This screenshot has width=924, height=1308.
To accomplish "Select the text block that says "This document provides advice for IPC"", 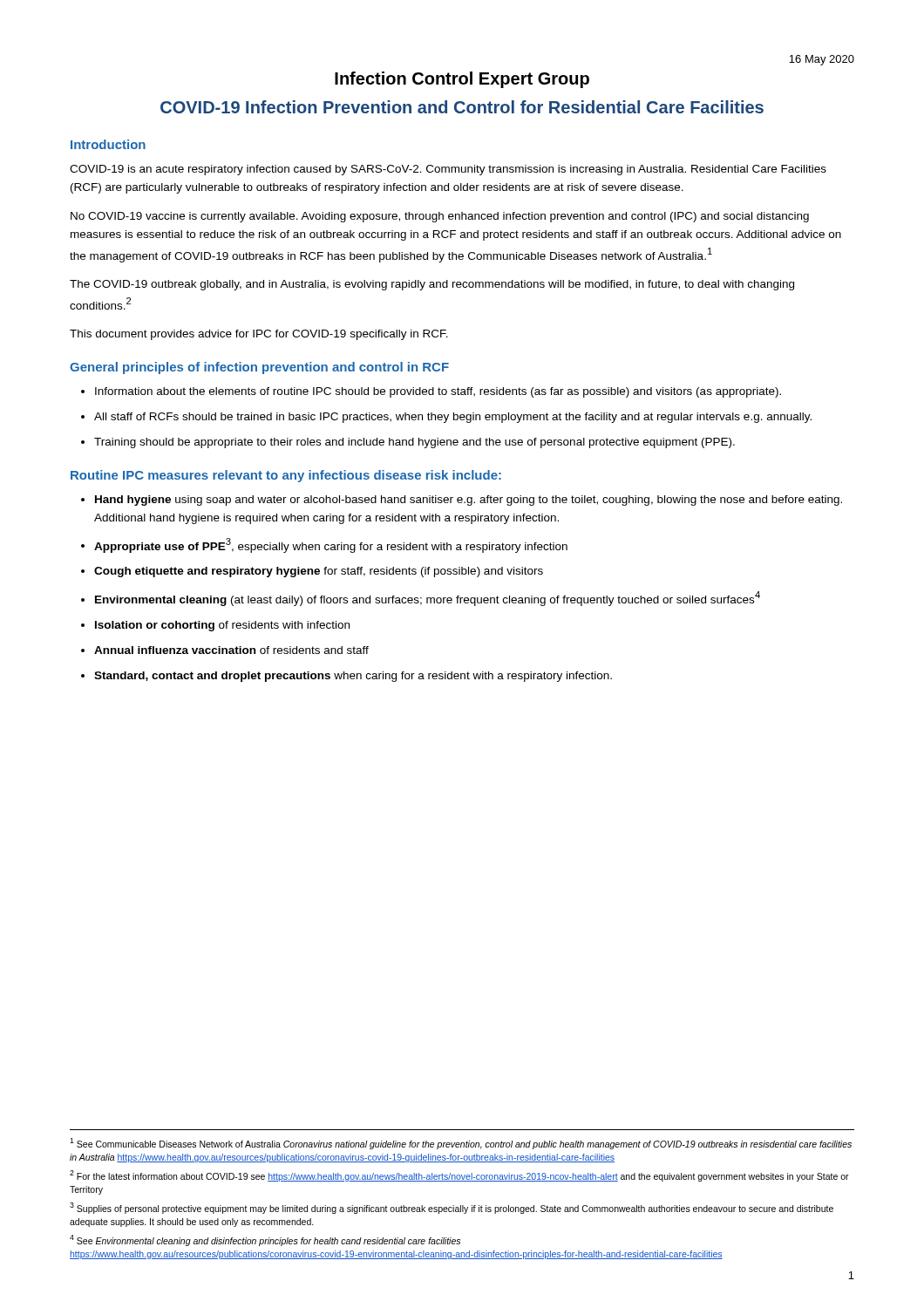I will click(x=259, y=334).
